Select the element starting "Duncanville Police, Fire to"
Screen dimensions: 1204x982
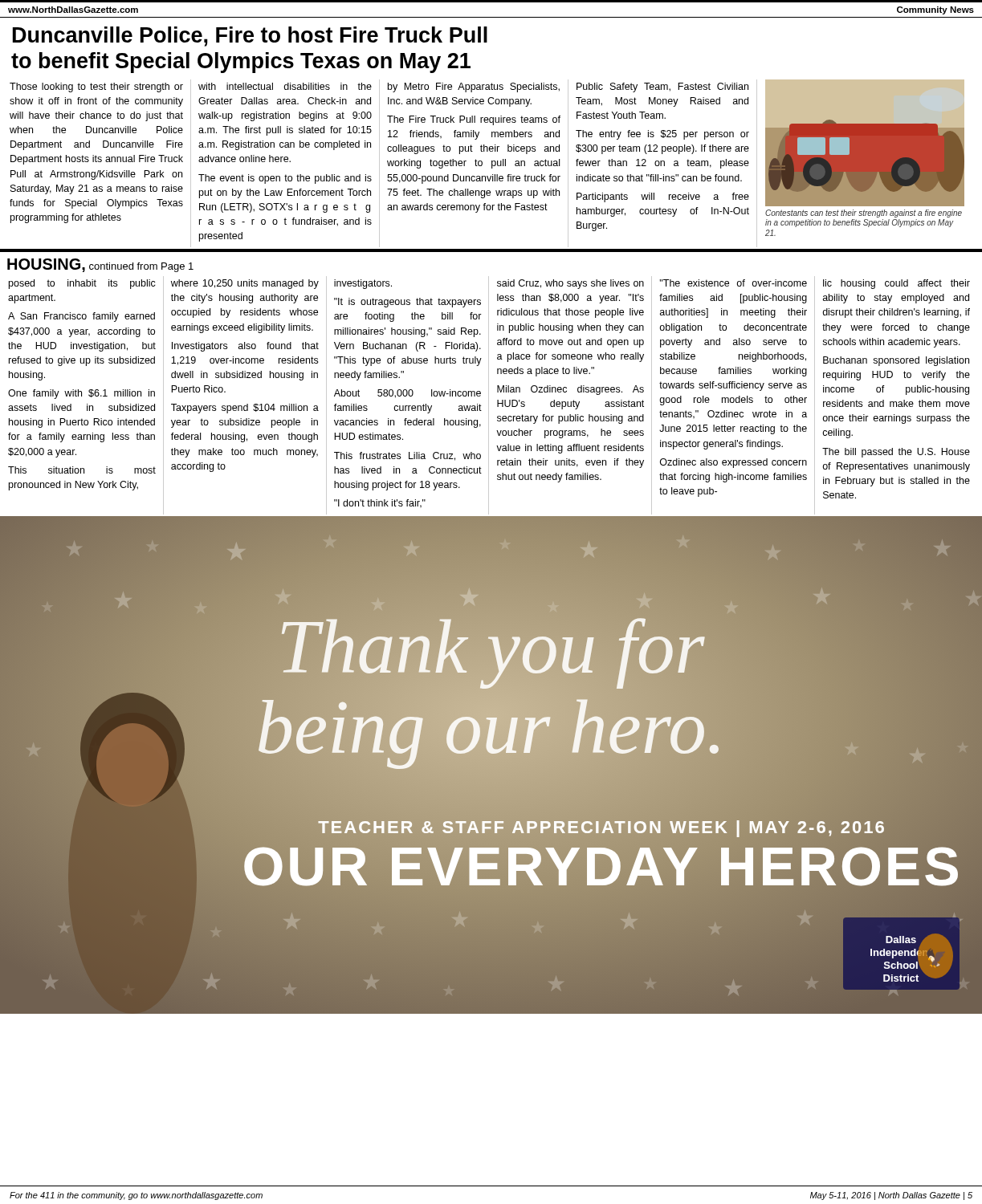tap(491, 49)
